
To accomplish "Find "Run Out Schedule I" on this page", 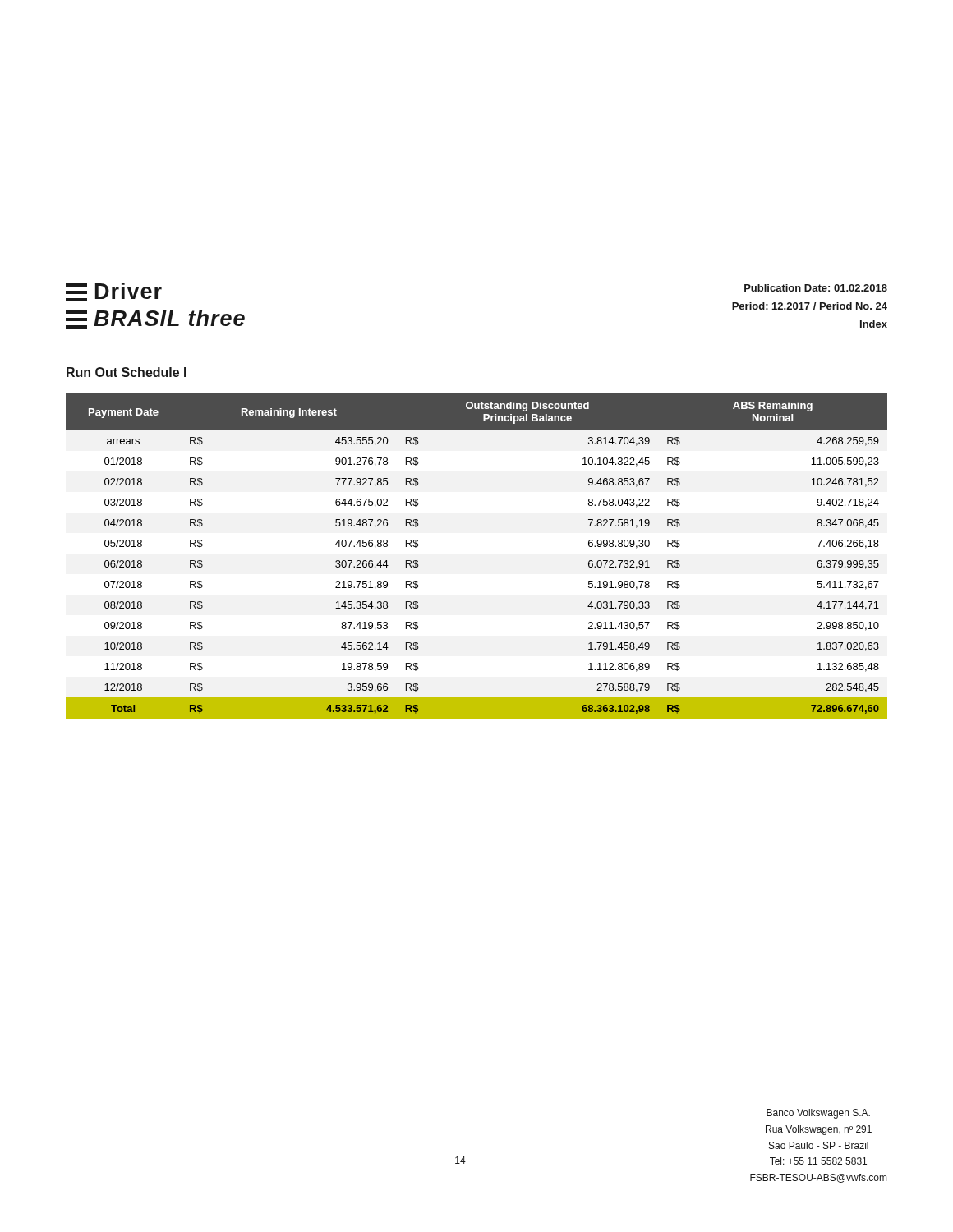I will click(126, 372).
